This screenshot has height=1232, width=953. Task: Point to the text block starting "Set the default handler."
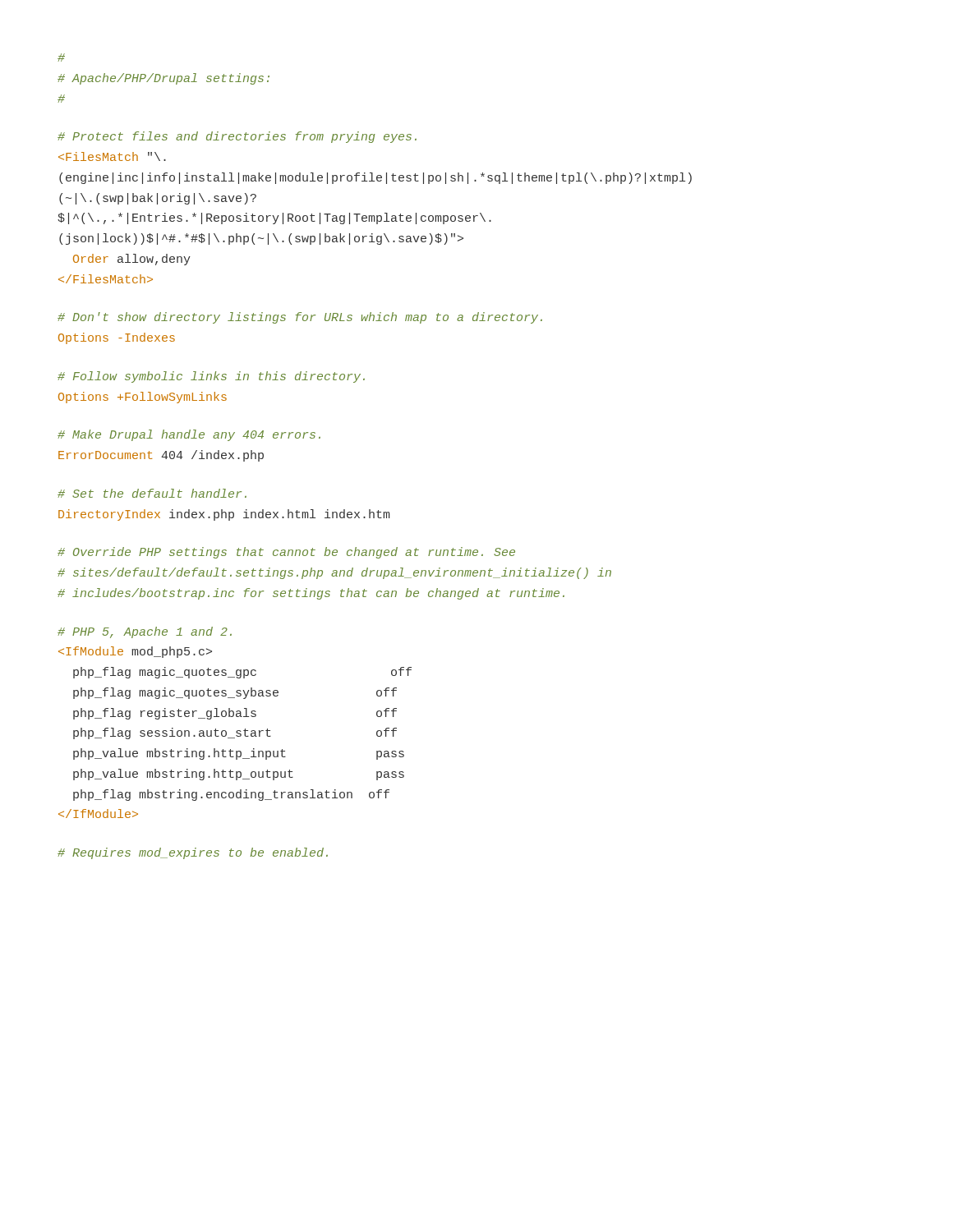[224, 505]
